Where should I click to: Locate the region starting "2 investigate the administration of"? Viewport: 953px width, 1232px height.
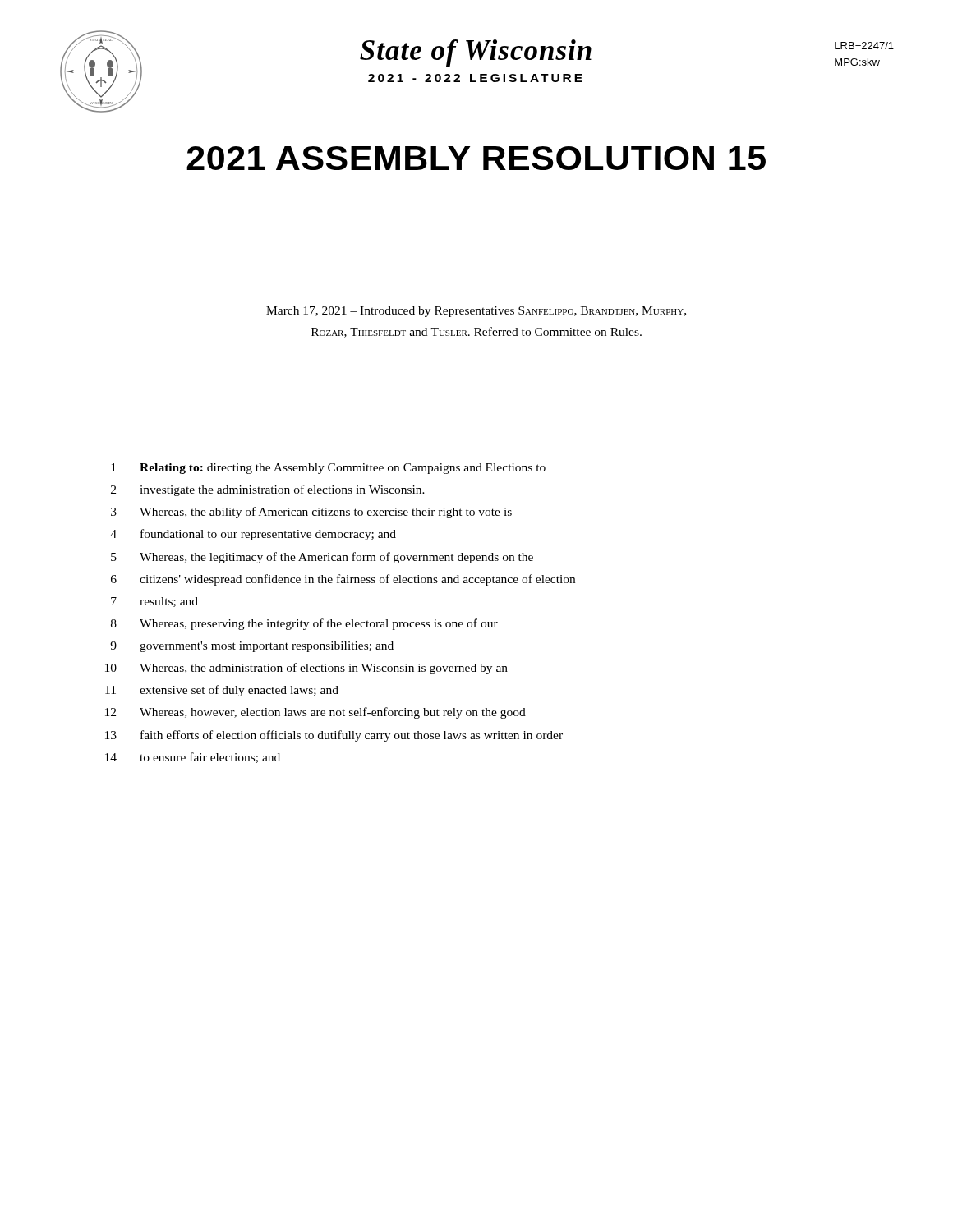point(268,490)
